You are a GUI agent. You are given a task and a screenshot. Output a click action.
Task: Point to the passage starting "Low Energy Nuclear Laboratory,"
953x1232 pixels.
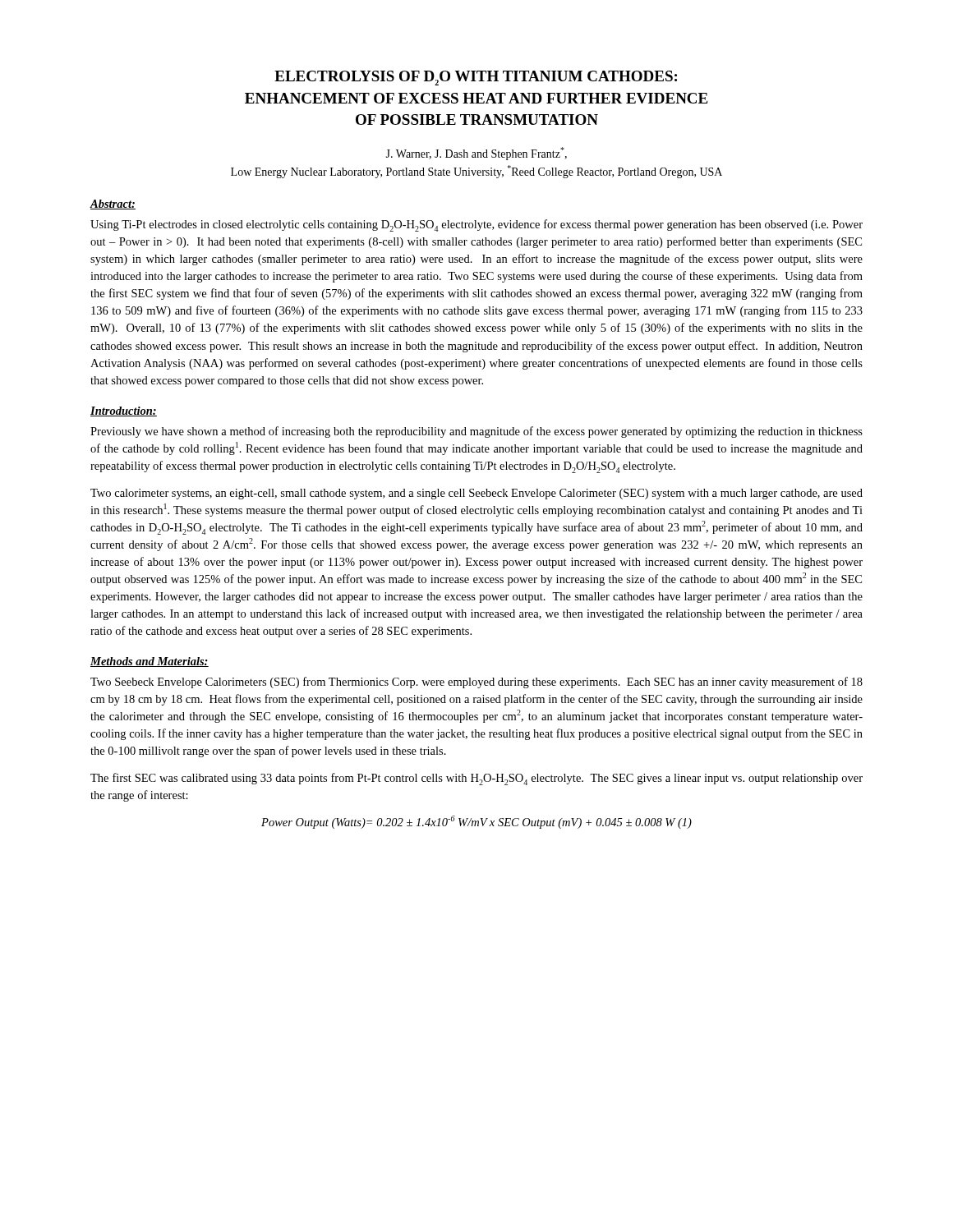476,171
